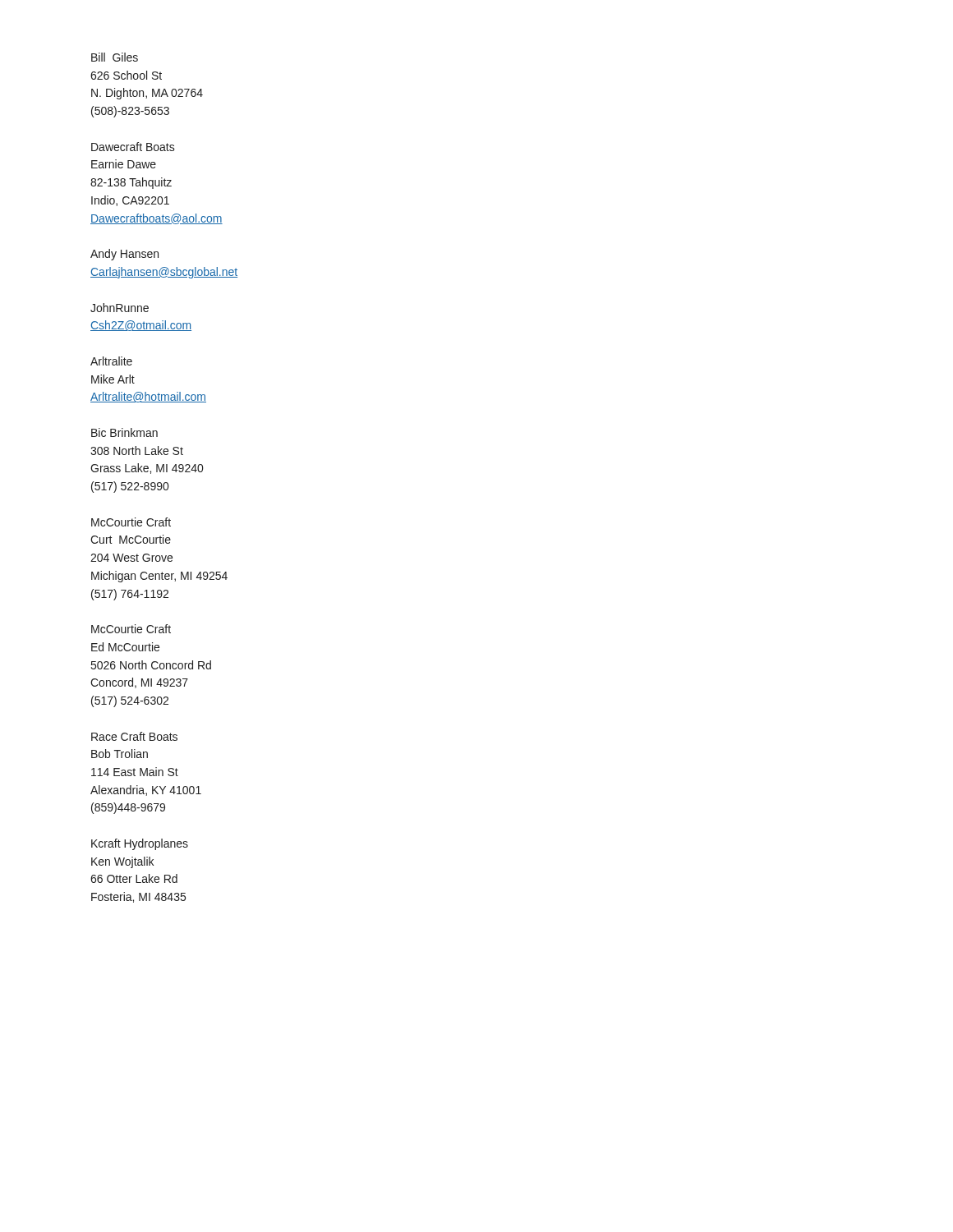Find the text block containing "Kcraft Hydroplanes Ken Wojtalik"
This screenshot has width=953, height=1232.
tap(139, 870)
